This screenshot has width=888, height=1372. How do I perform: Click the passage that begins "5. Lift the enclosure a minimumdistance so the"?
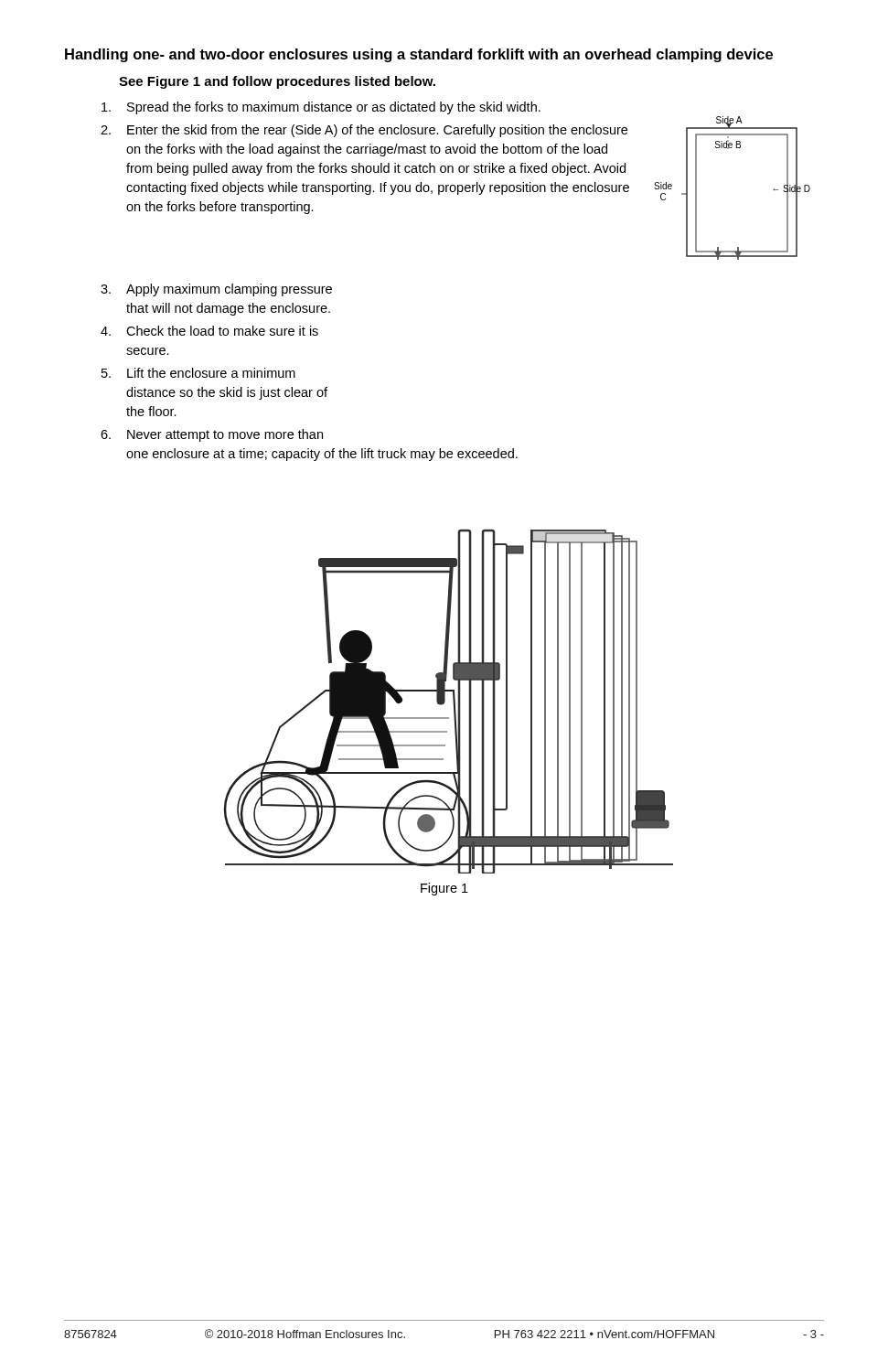(198, 373)
